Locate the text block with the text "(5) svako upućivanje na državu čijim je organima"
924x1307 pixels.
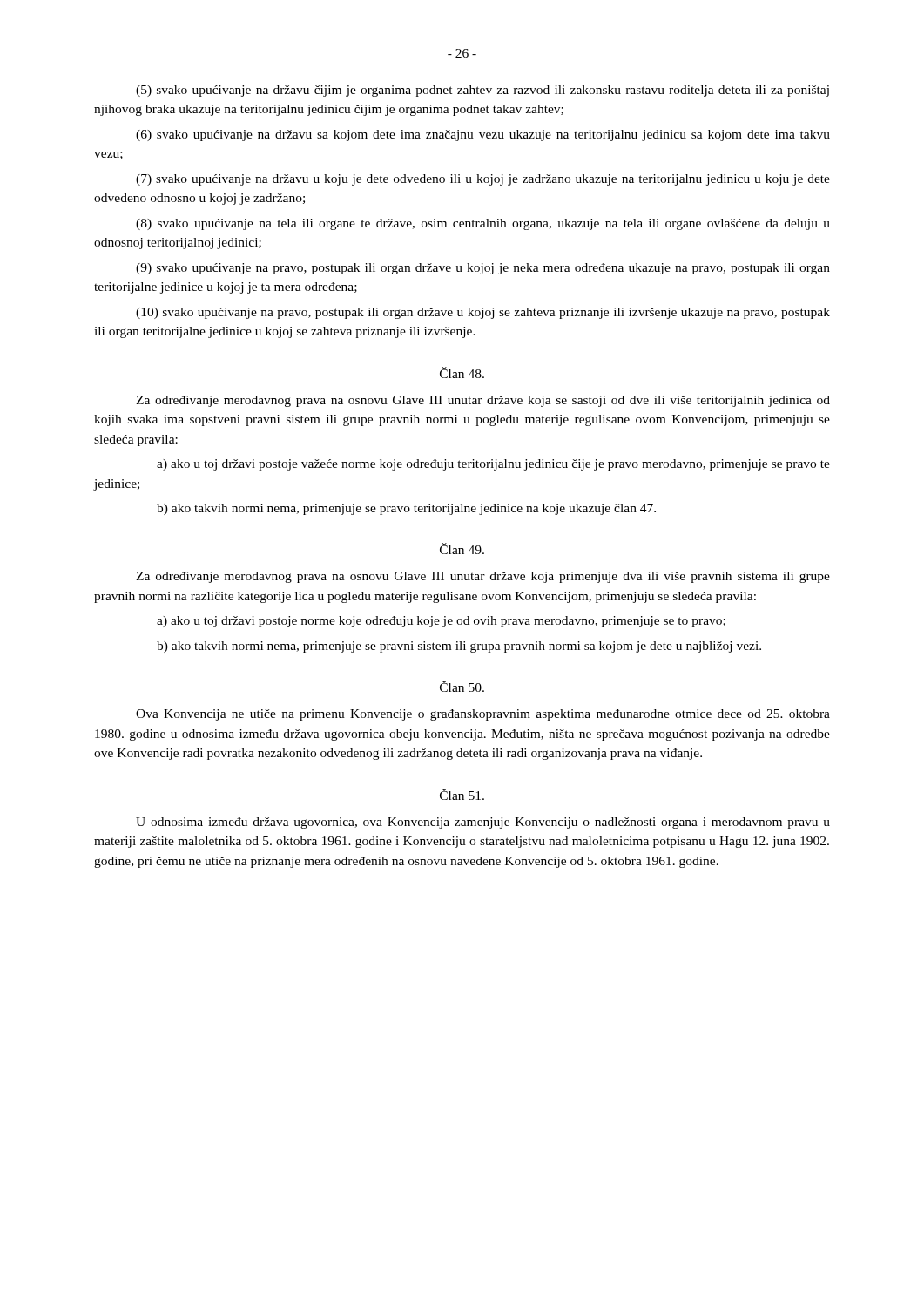pyautogui.click(x=462, y=99)
